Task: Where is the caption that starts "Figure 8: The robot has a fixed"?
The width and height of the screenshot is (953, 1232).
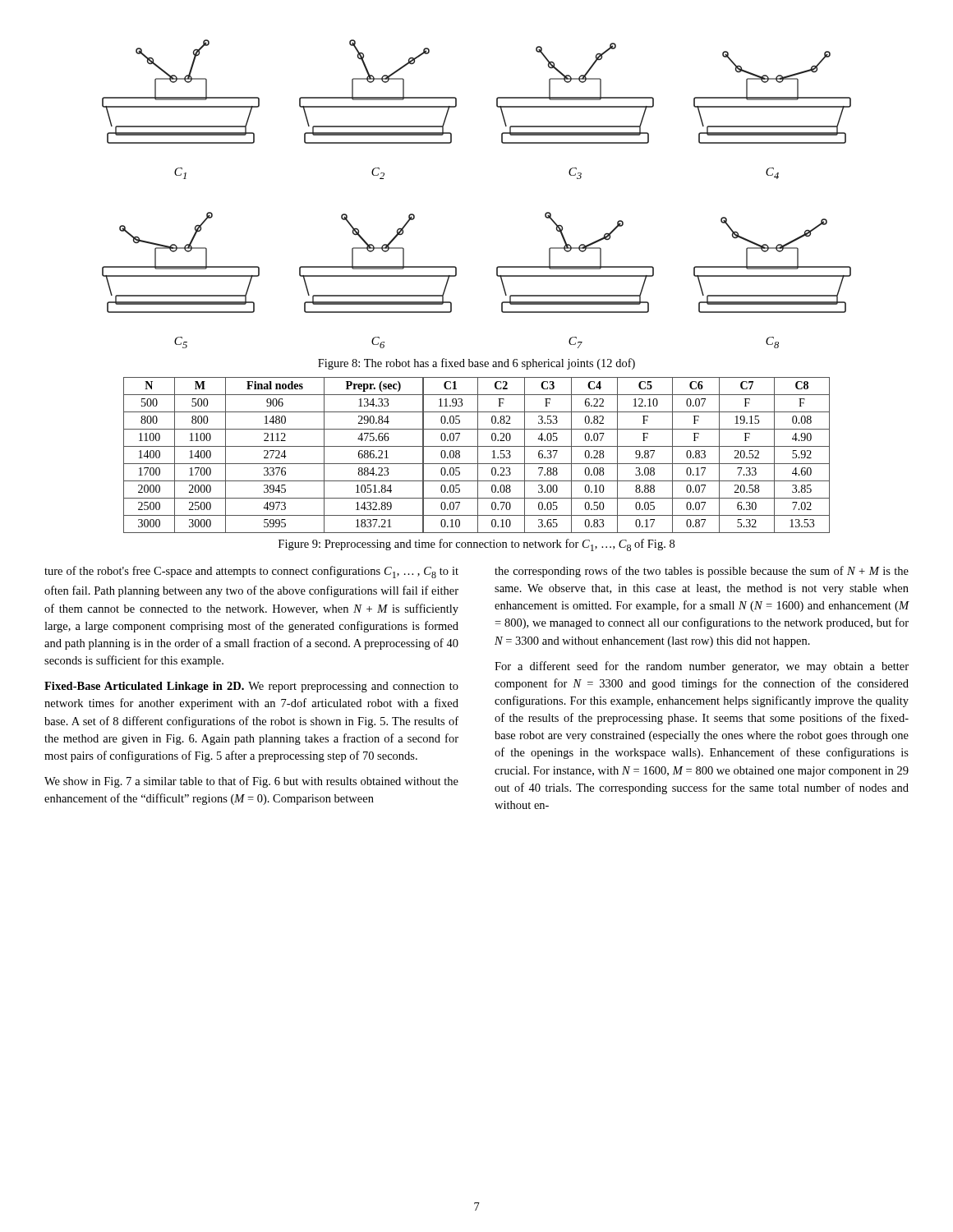Action: pyautogui.click(x=476, y=363)
